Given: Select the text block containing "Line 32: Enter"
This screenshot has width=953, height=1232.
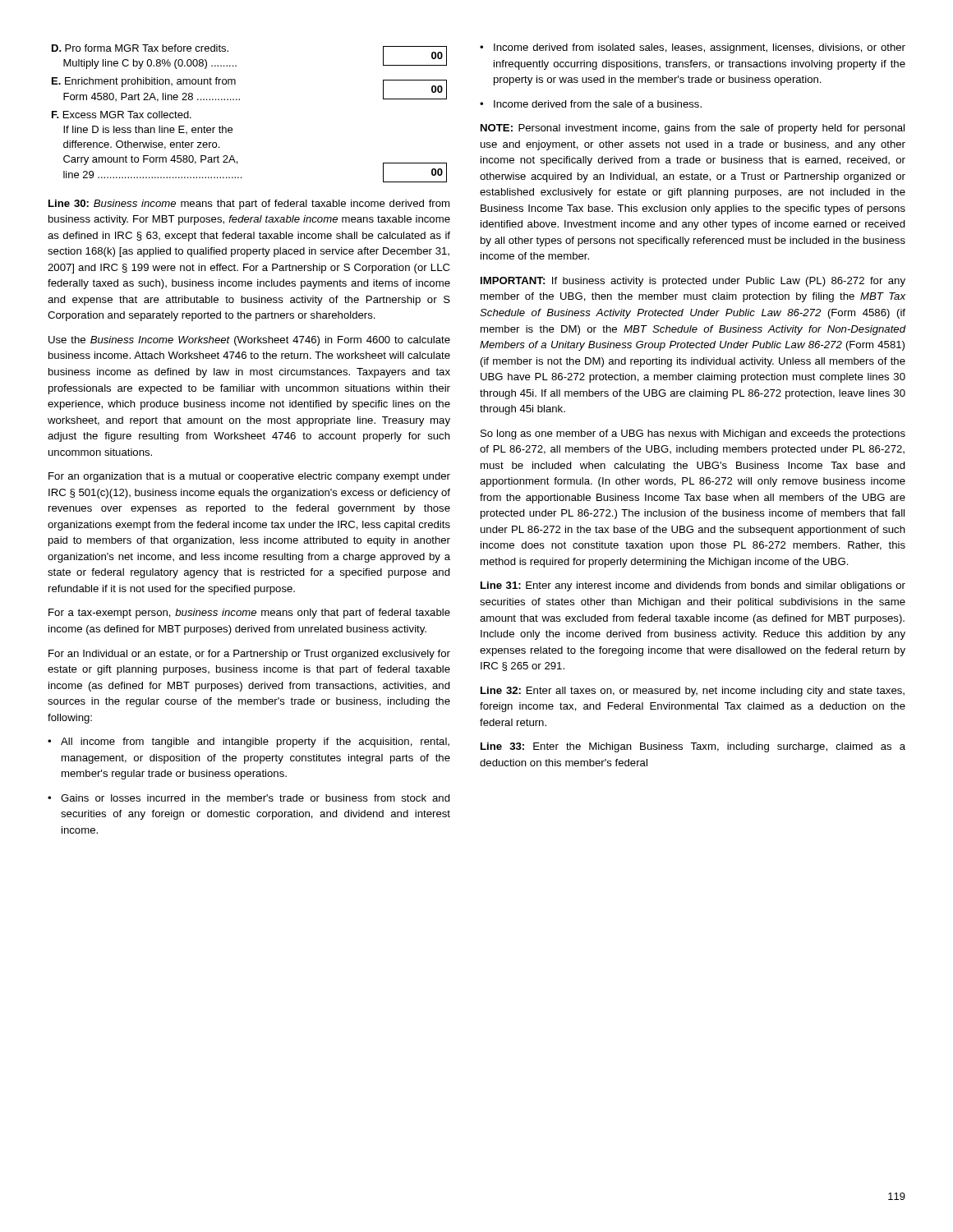Looking at the screenshot, I should pos(693,706).
